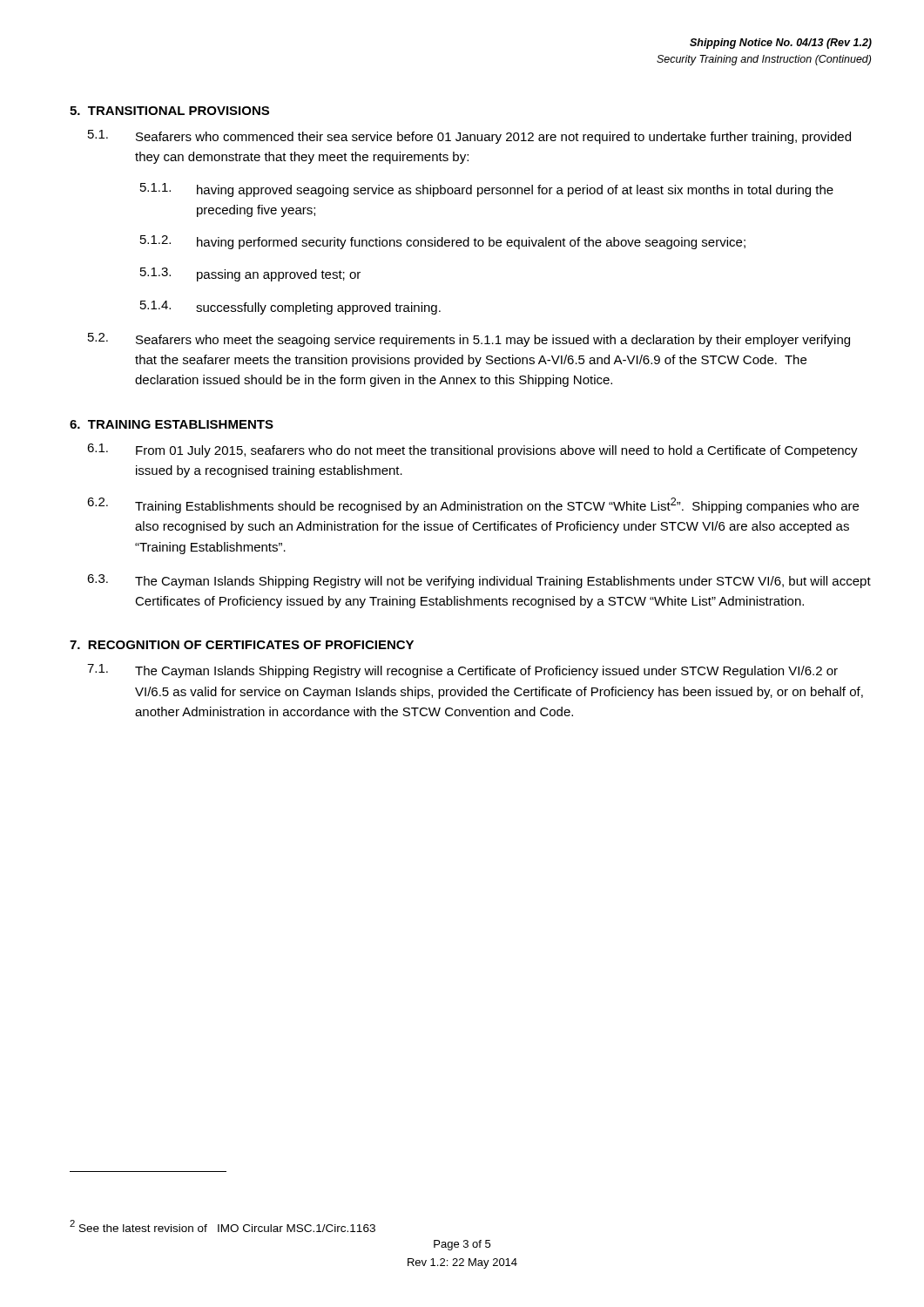Find the element starting "6. TRAINING ESTABLISHMENTS"
The width and height of the screenshot is (924, 1307).
coord(172,423)
